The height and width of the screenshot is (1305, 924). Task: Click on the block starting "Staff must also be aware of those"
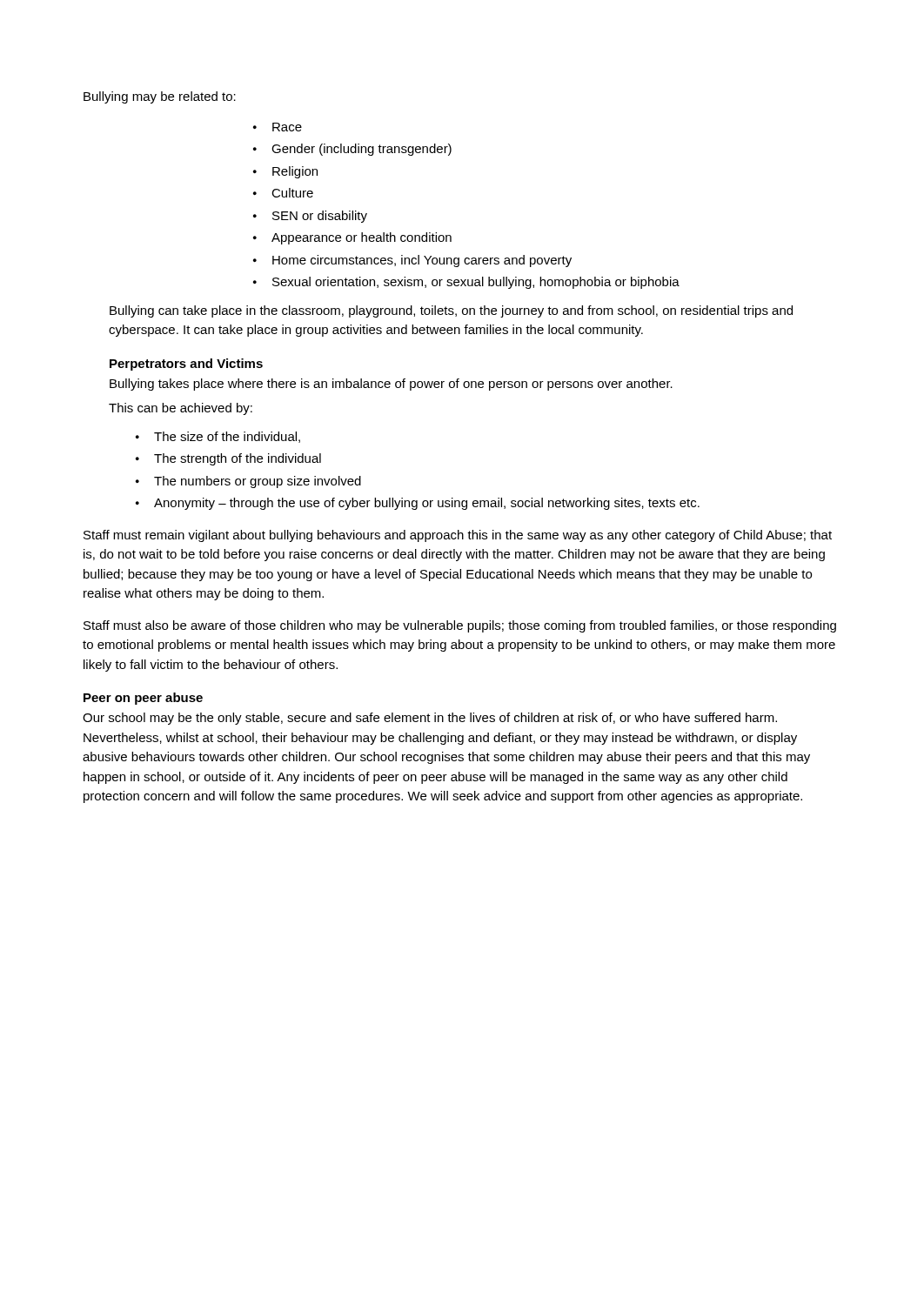click(x=460, y=644)
